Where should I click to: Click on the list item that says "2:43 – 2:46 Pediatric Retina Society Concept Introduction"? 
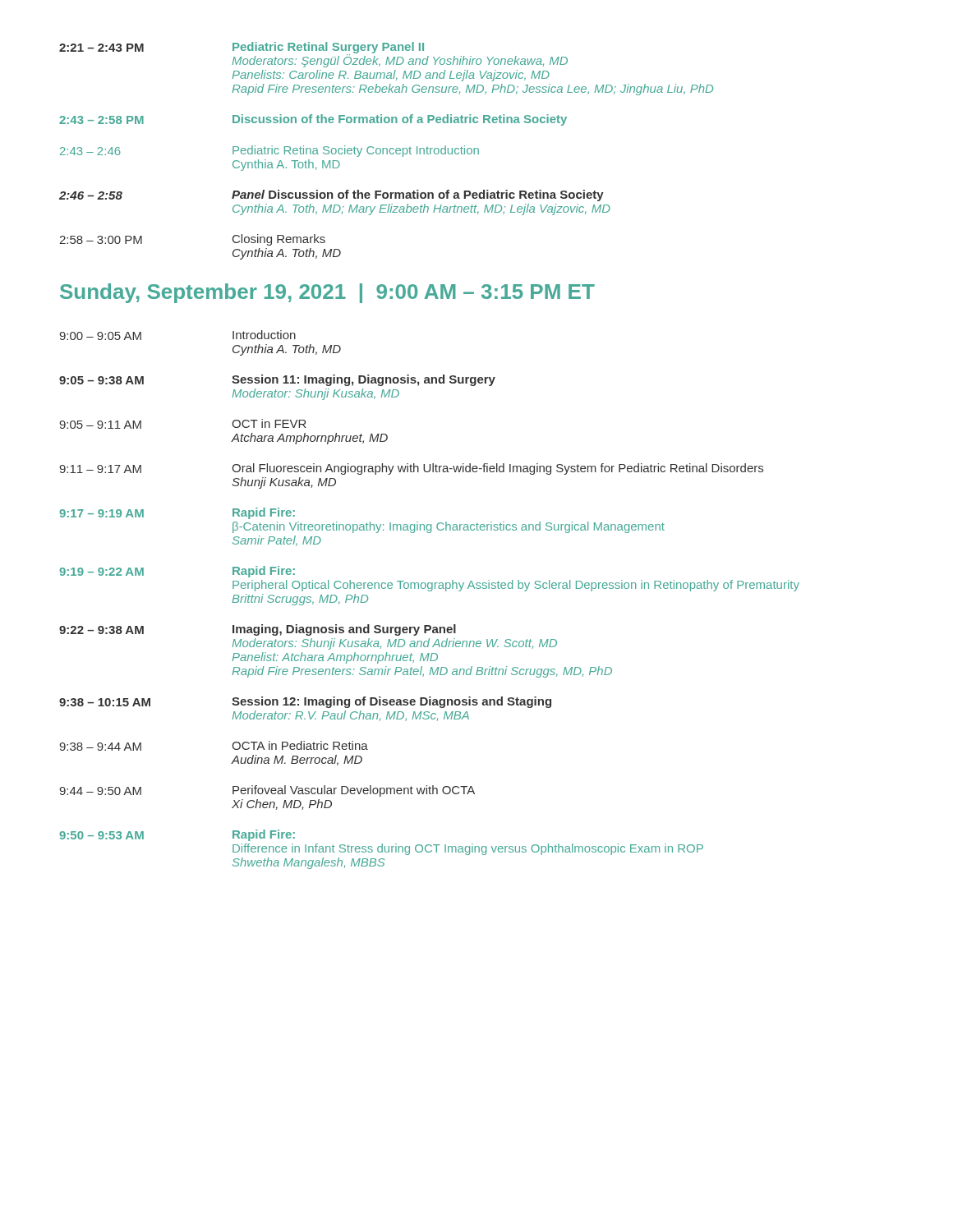[x=476, y=157]
